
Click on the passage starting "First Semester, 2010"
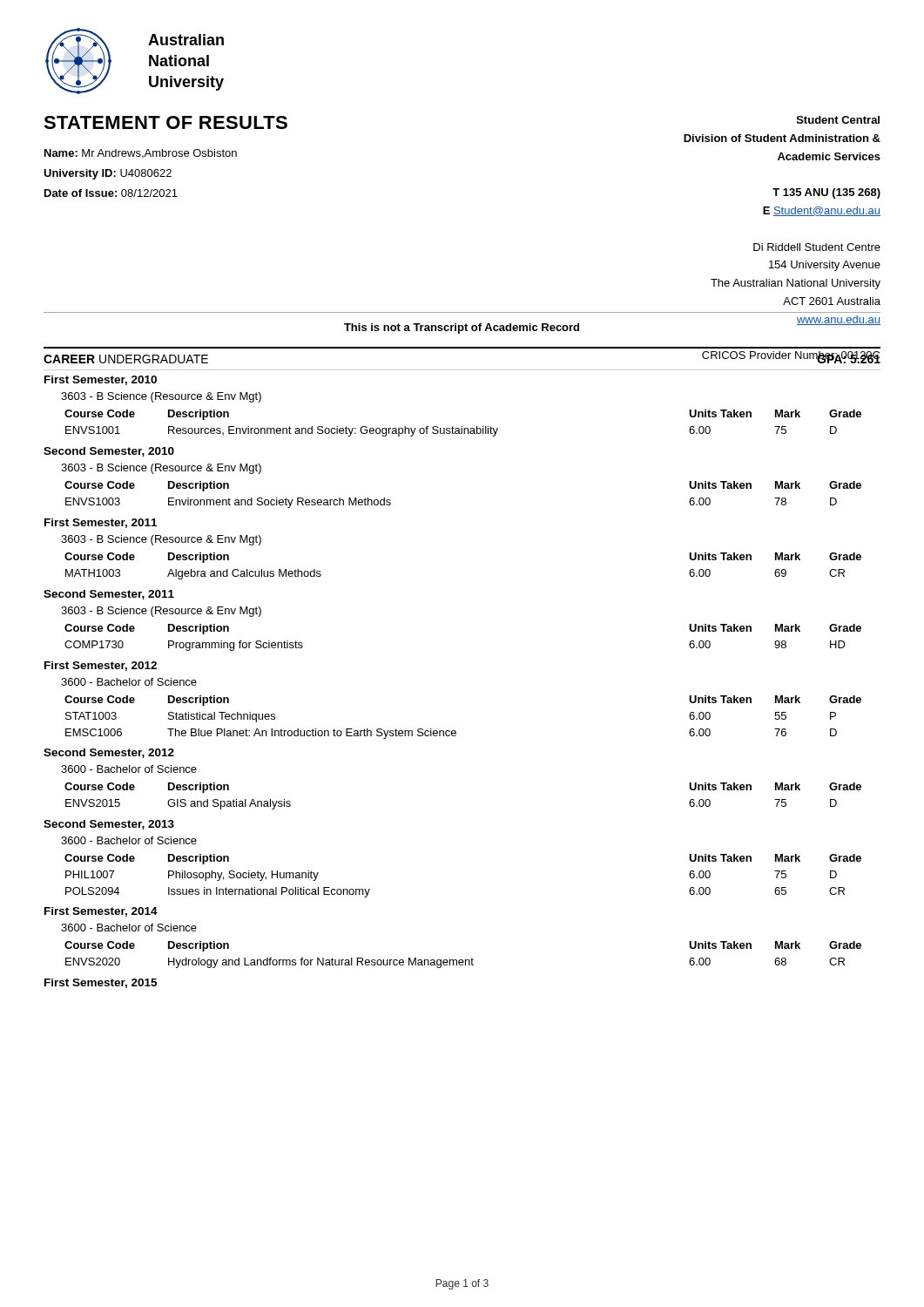100,379
